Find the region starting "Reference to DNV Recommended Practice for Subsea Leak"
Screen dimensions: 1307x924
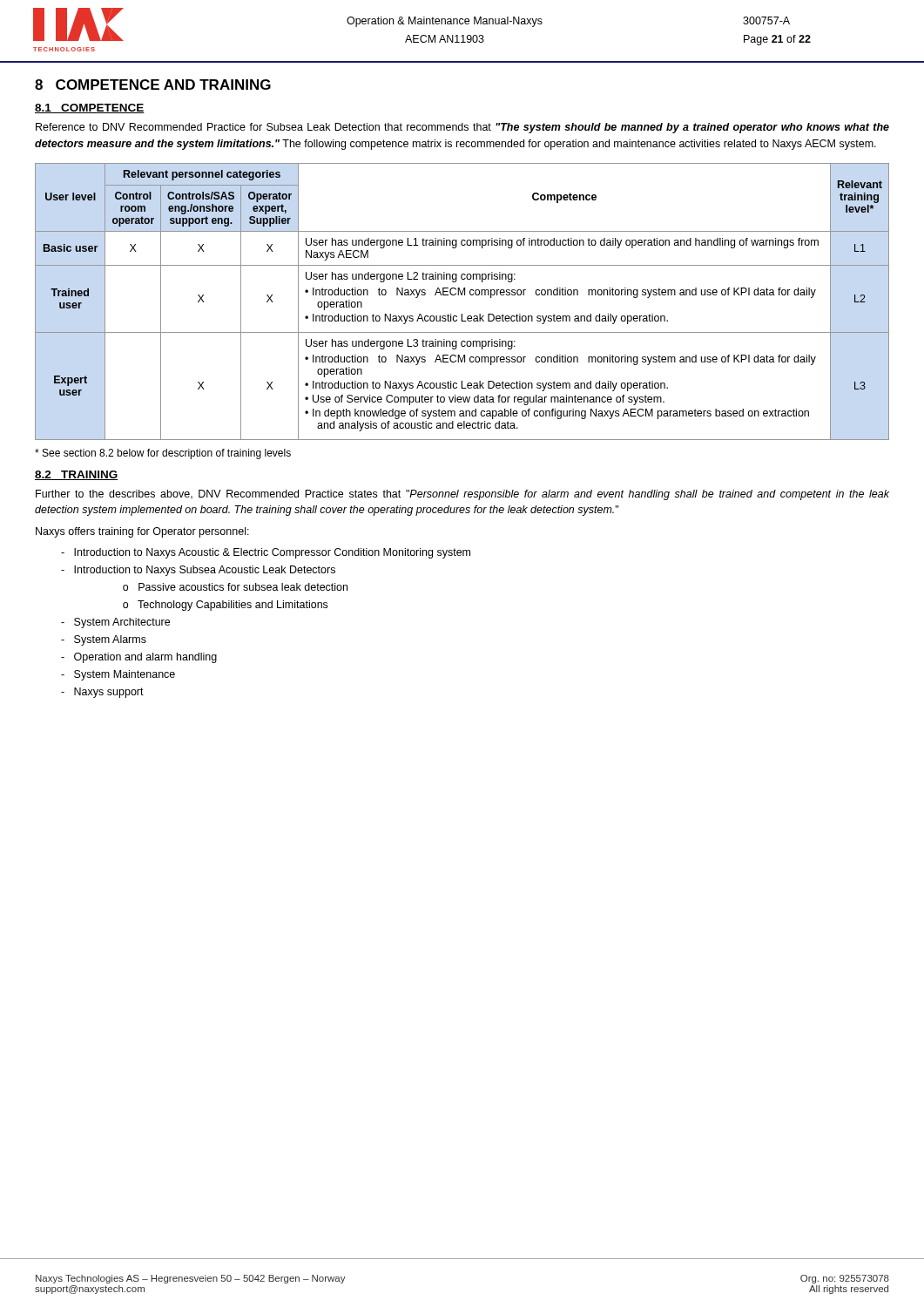462,135
